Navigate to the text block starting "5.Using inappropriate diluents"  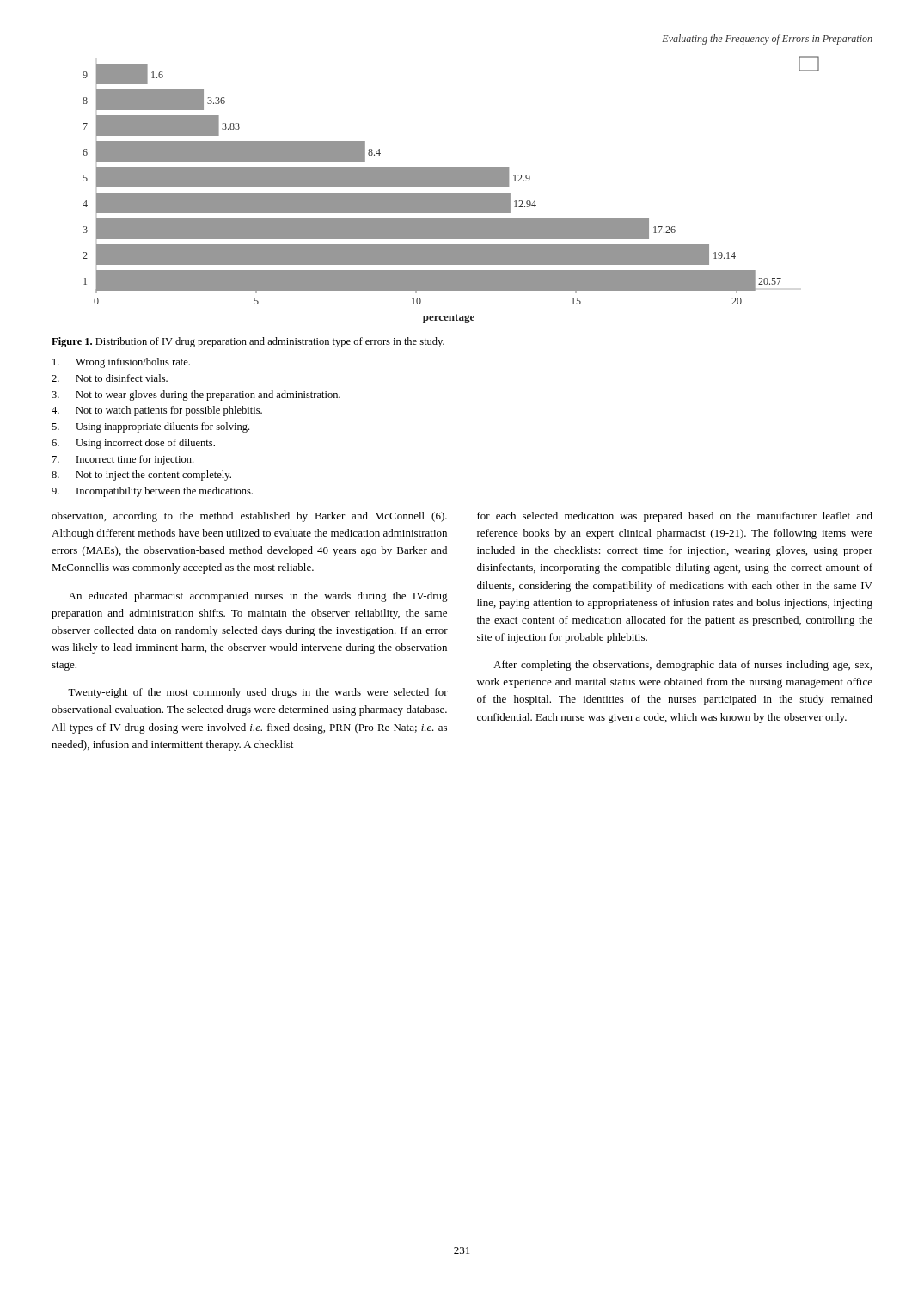coord(151,427)
